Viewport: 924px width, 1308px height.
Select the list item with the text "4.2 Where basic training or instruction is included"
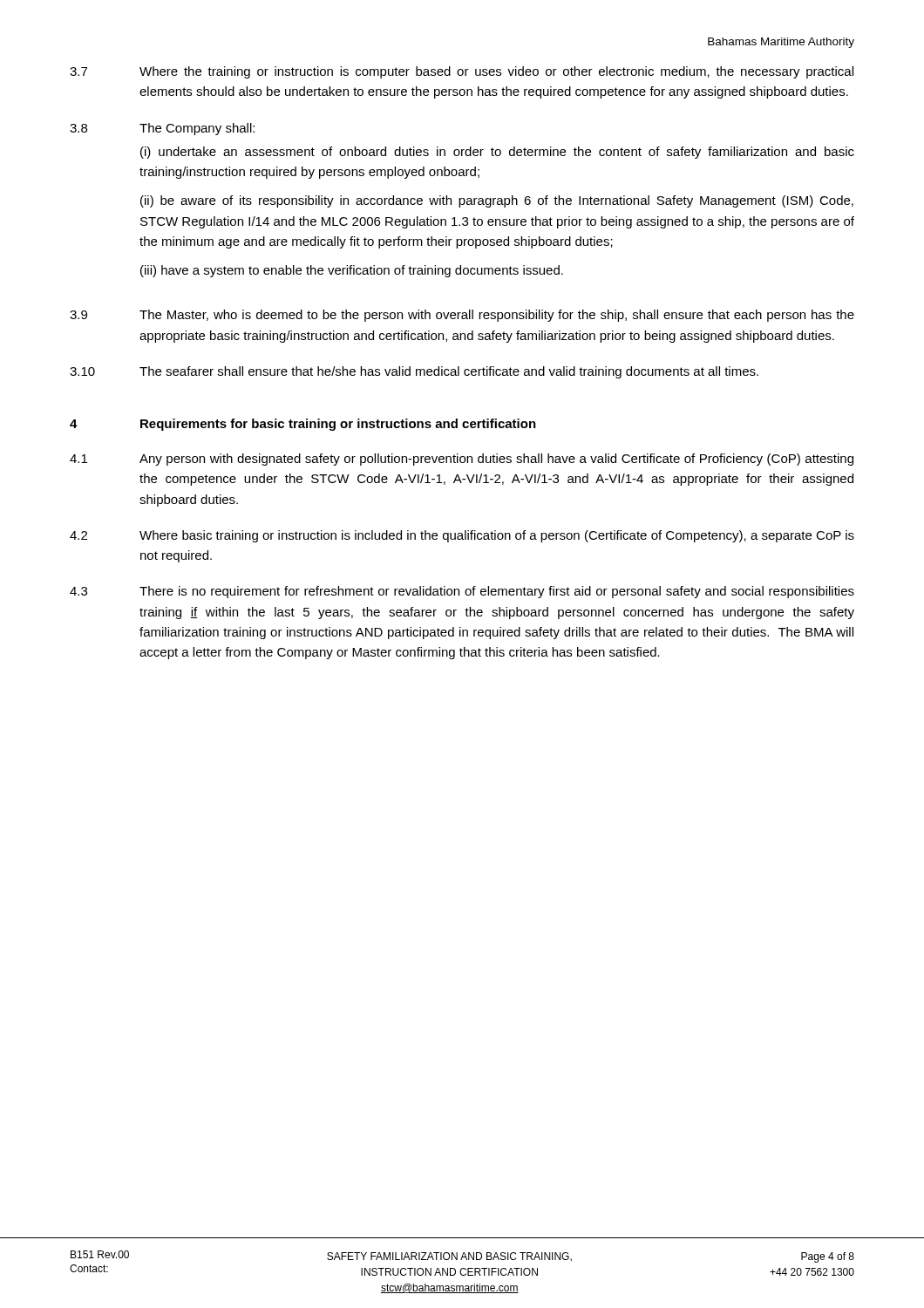point(462,545)
